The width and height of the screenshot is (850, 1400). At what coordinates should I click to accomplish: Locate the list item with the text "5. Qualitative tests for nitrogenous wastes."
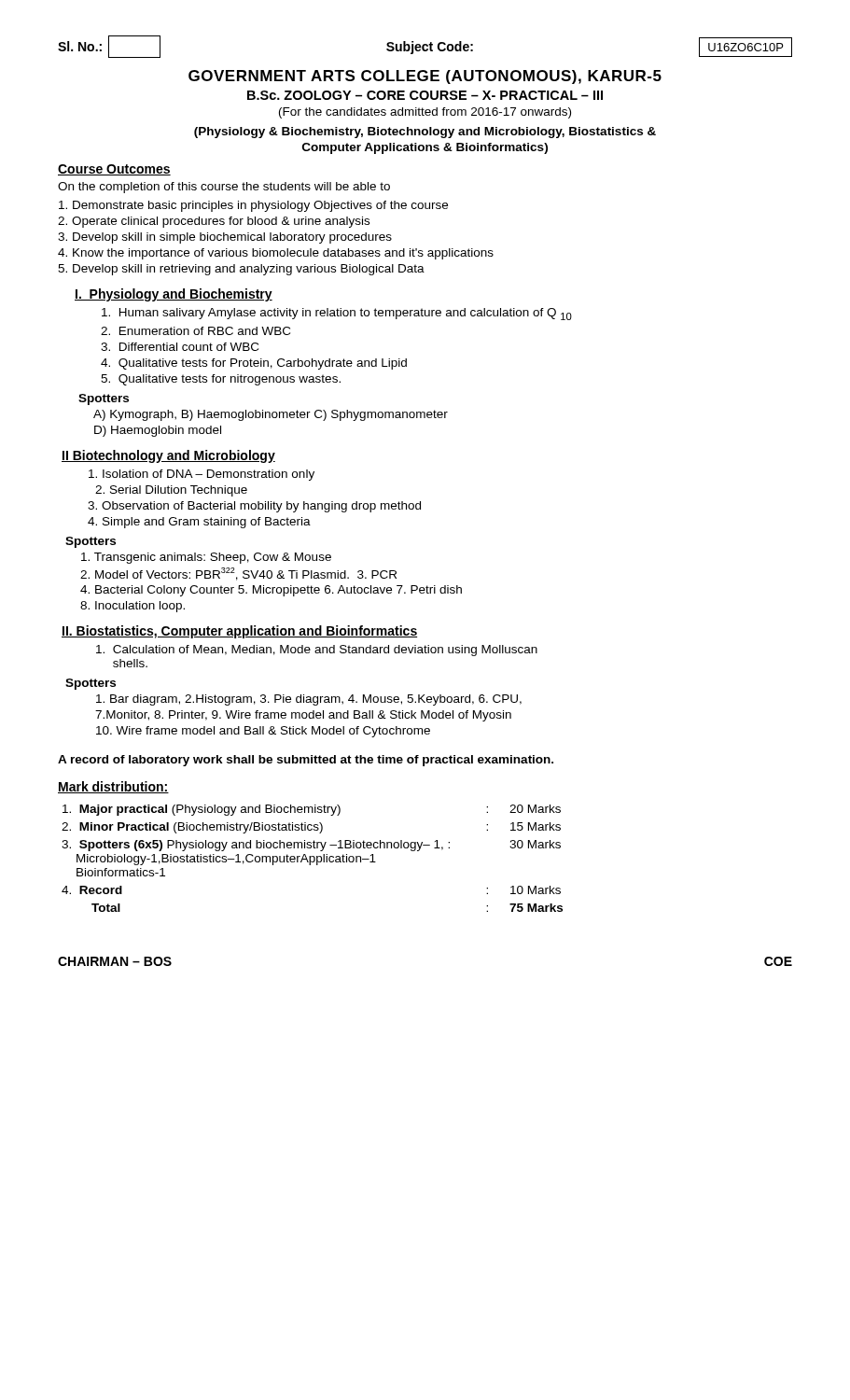point(221,378)
